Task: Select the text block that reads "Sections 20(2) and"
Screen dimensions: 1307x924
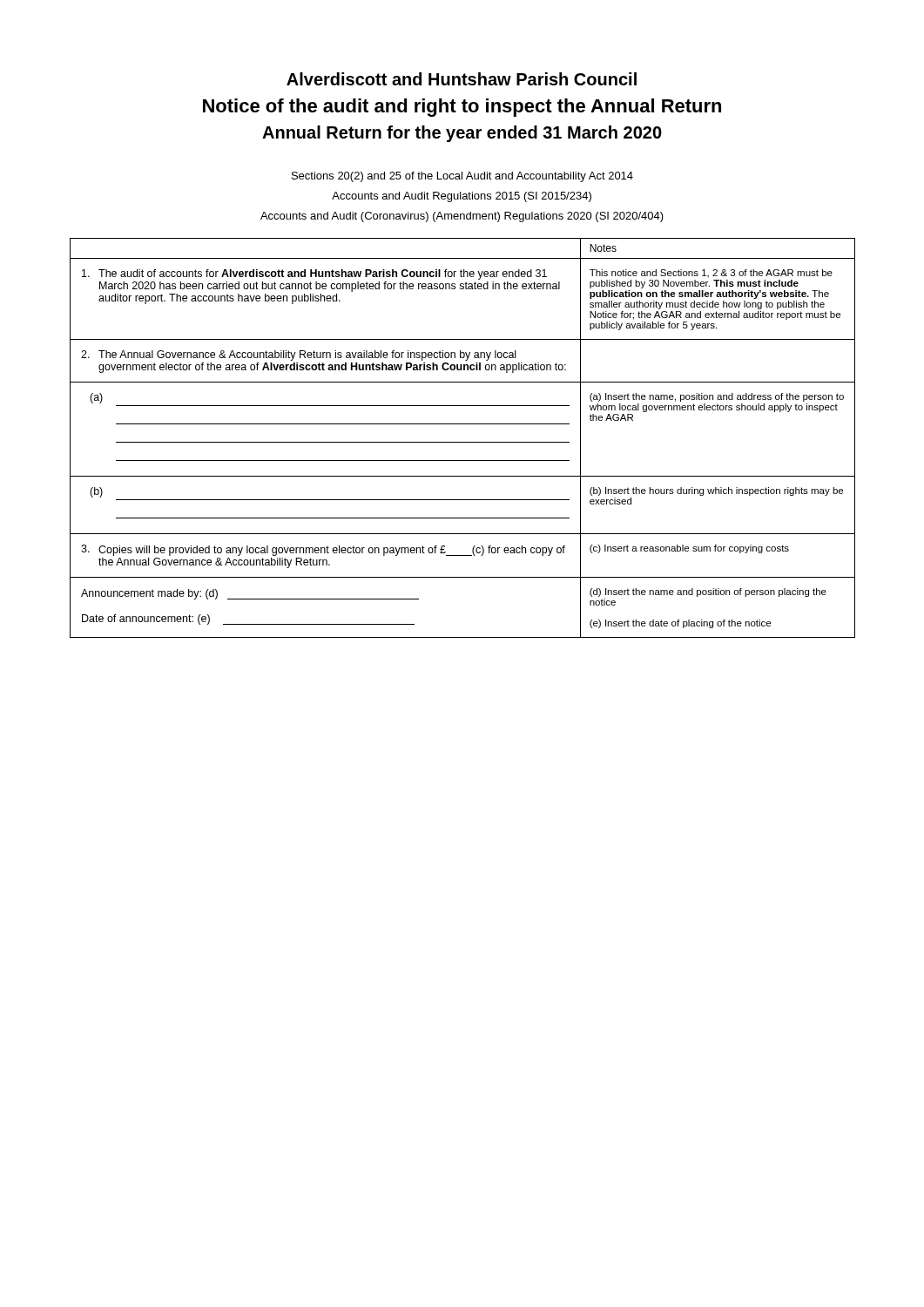Action: click(462, 176)
